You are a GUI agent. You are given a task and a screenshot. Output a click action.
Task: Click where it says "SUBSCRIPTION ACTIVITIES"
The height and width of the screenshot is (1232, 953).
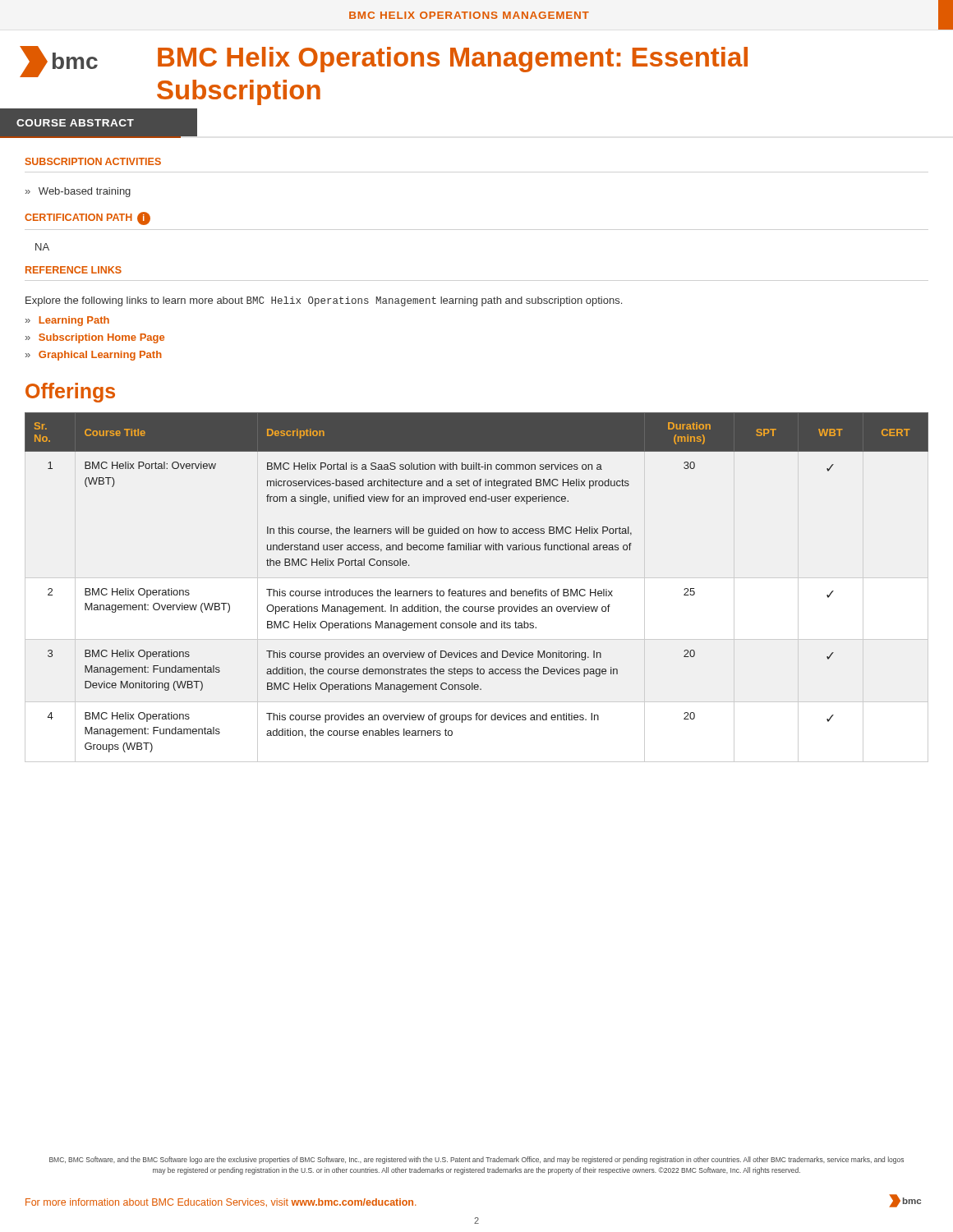93,161
